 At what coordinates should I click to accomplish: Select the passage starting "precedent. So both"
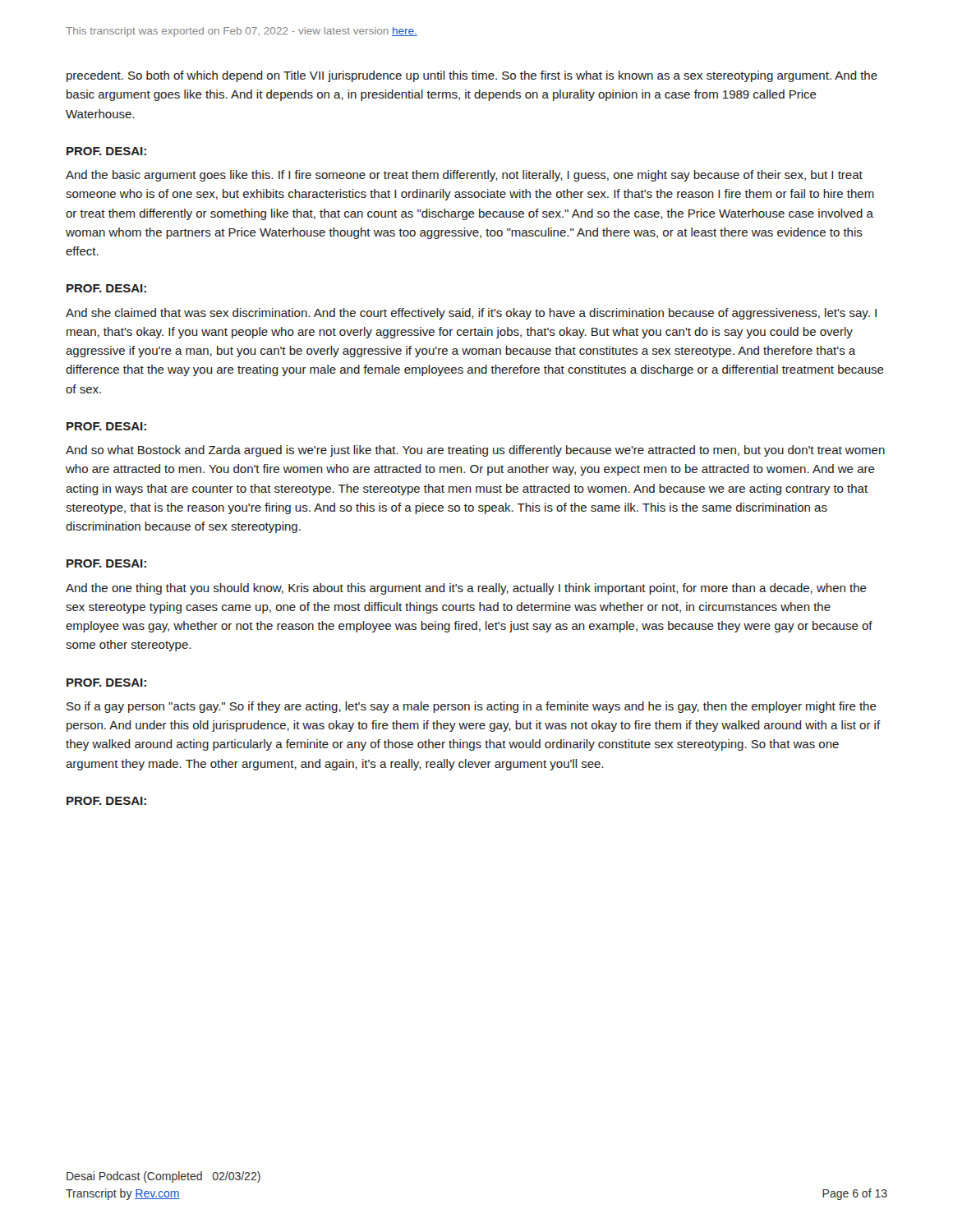click(472, 94)
